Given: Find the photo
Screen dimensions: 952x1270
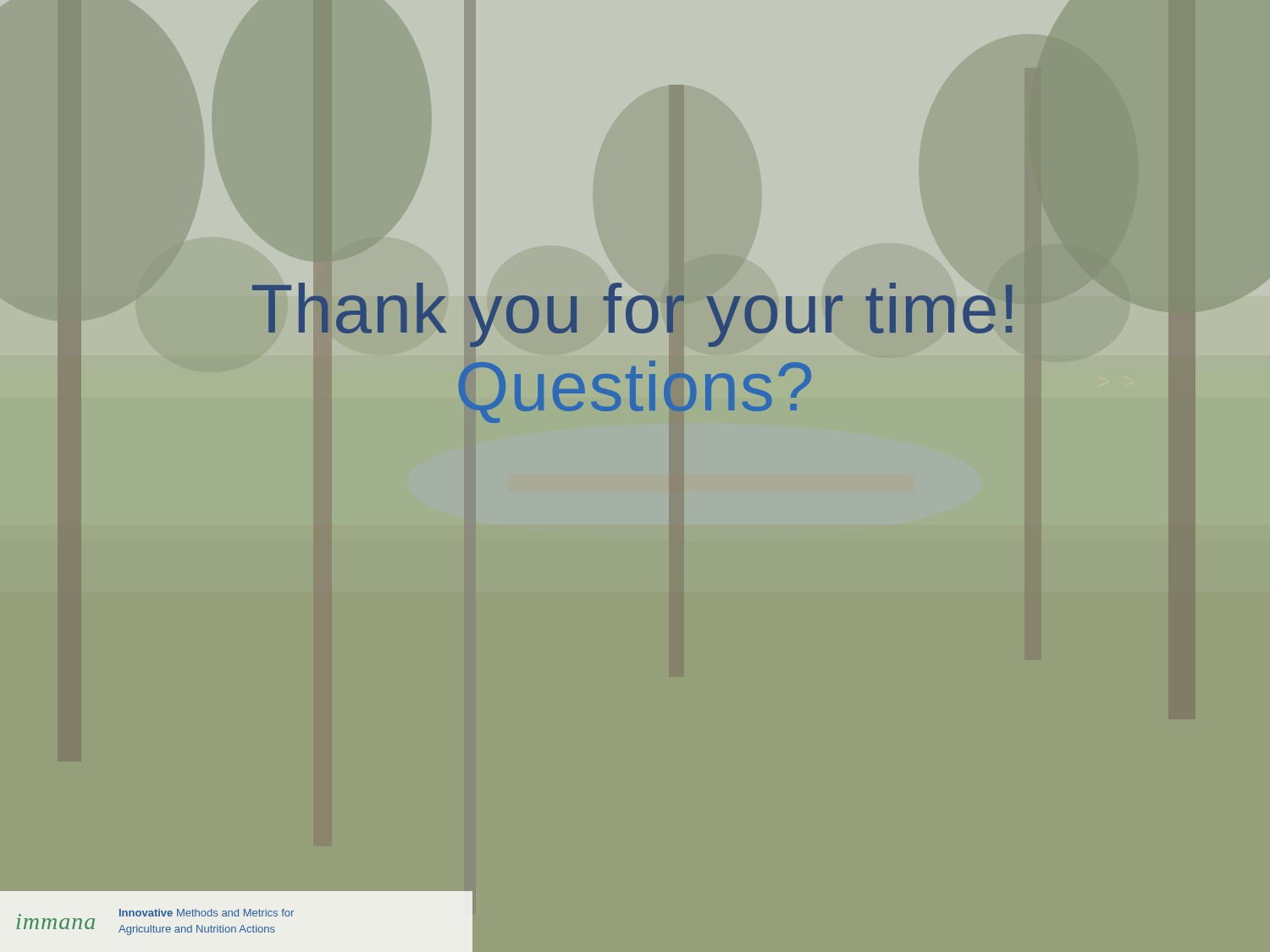Looking at the screenshot, I should coord(635,476).
